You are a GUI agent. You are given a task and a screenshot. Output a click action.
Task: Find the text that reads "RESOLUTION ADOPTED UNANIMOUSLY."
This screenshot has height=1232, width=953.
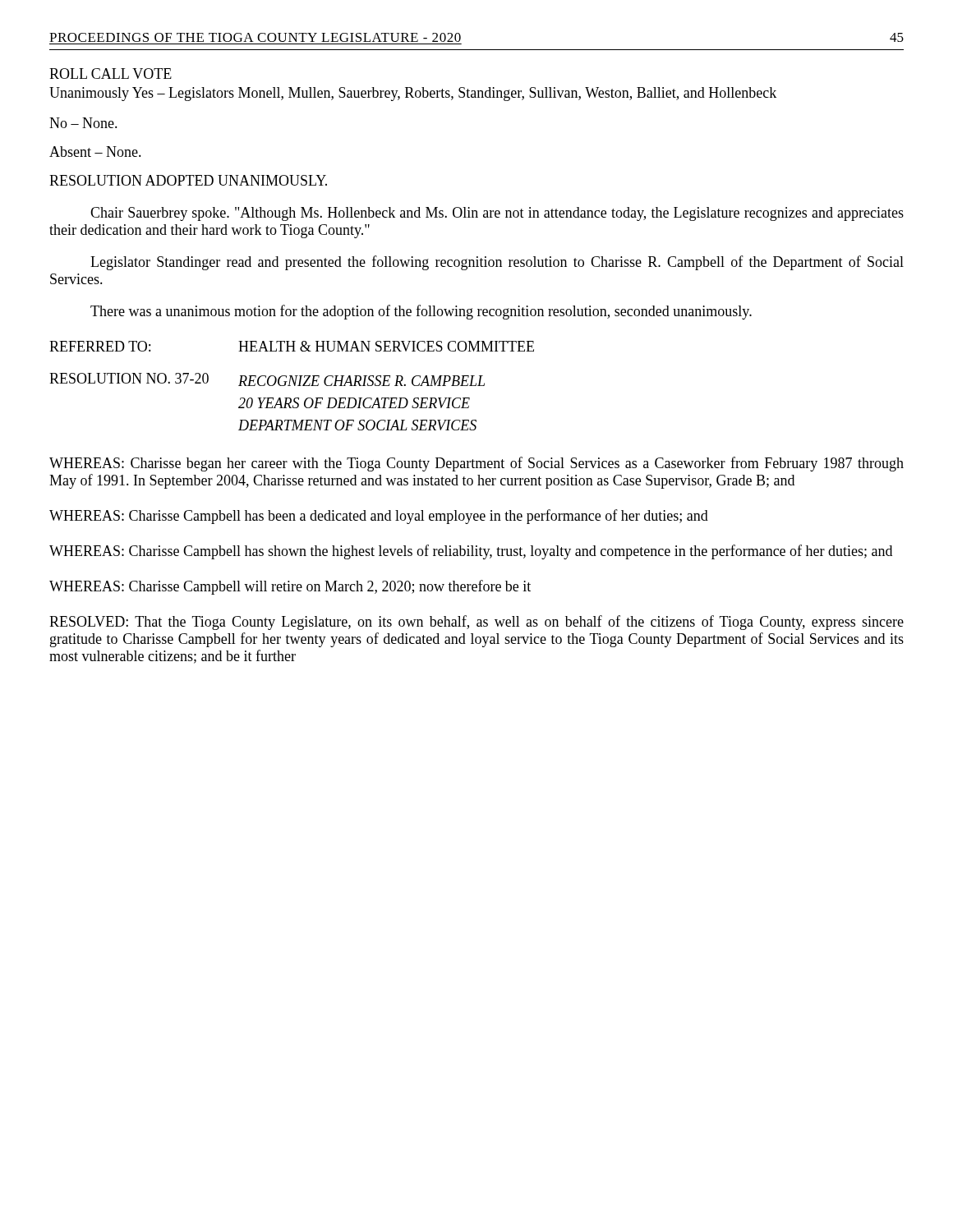tap(189, 181)
